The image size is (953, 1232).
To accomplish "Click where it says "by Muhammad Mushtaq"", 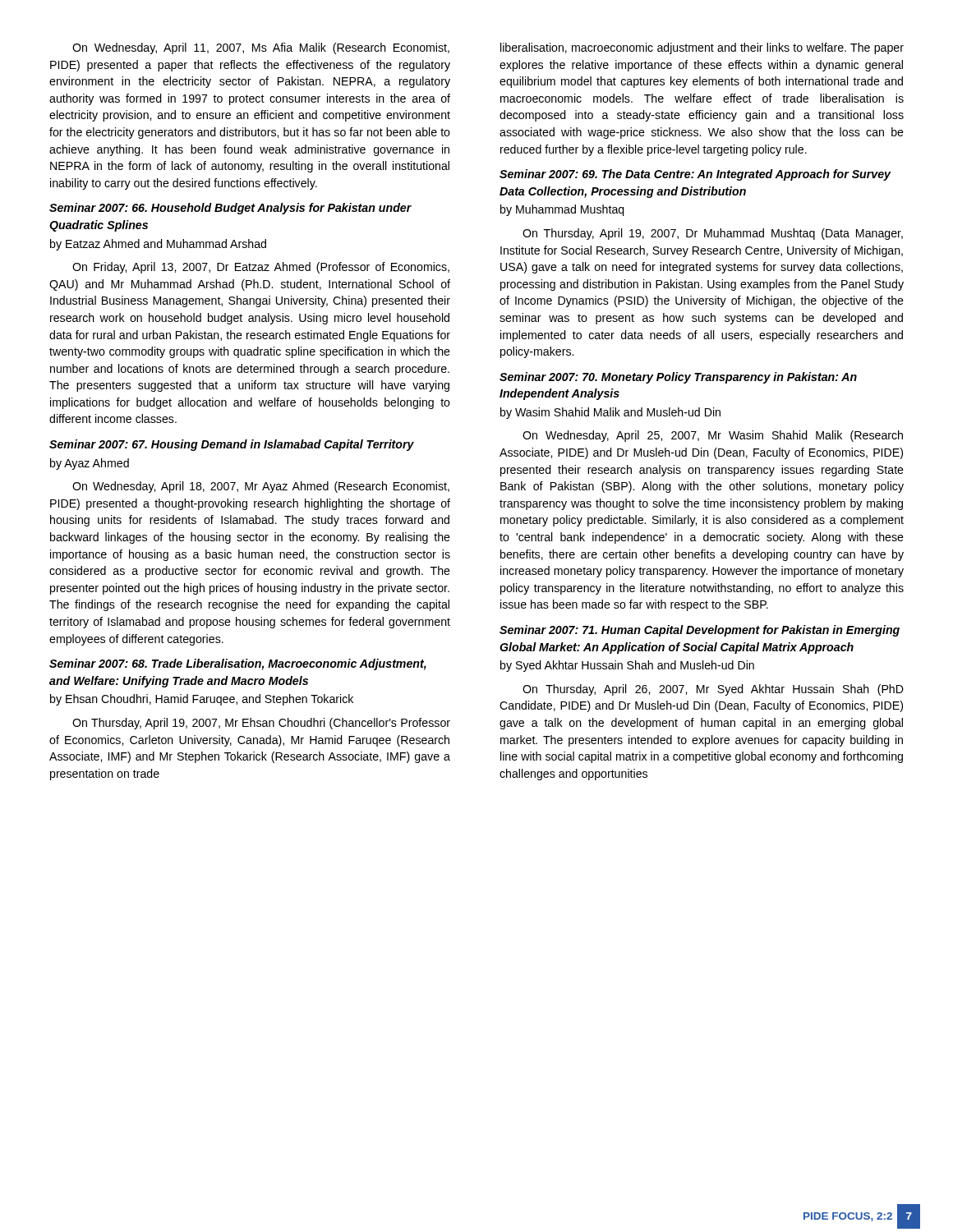I will (x=562, y=210).
